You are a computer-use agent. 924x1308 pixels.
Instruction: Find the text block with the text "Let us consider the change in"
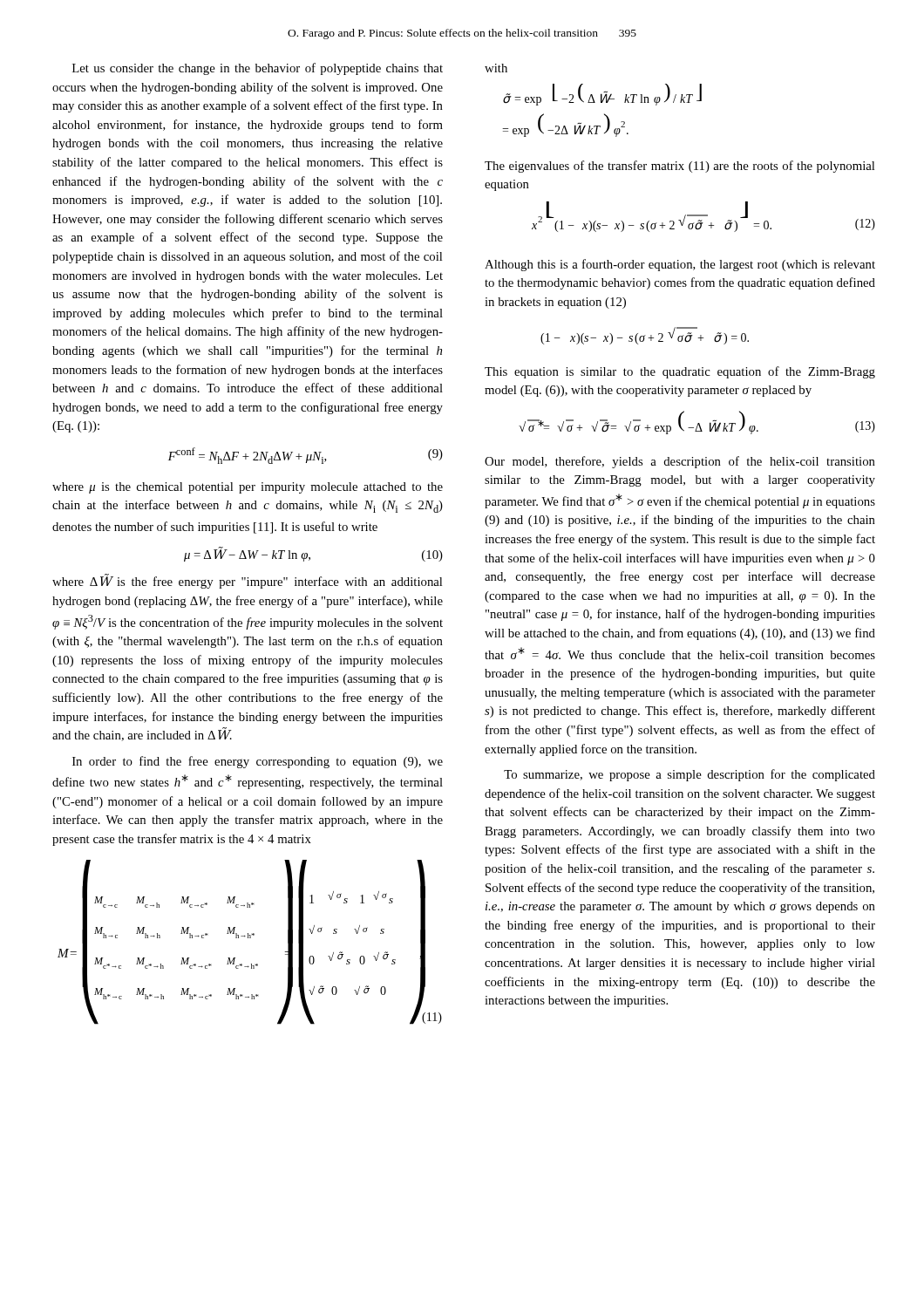point(248,248)
